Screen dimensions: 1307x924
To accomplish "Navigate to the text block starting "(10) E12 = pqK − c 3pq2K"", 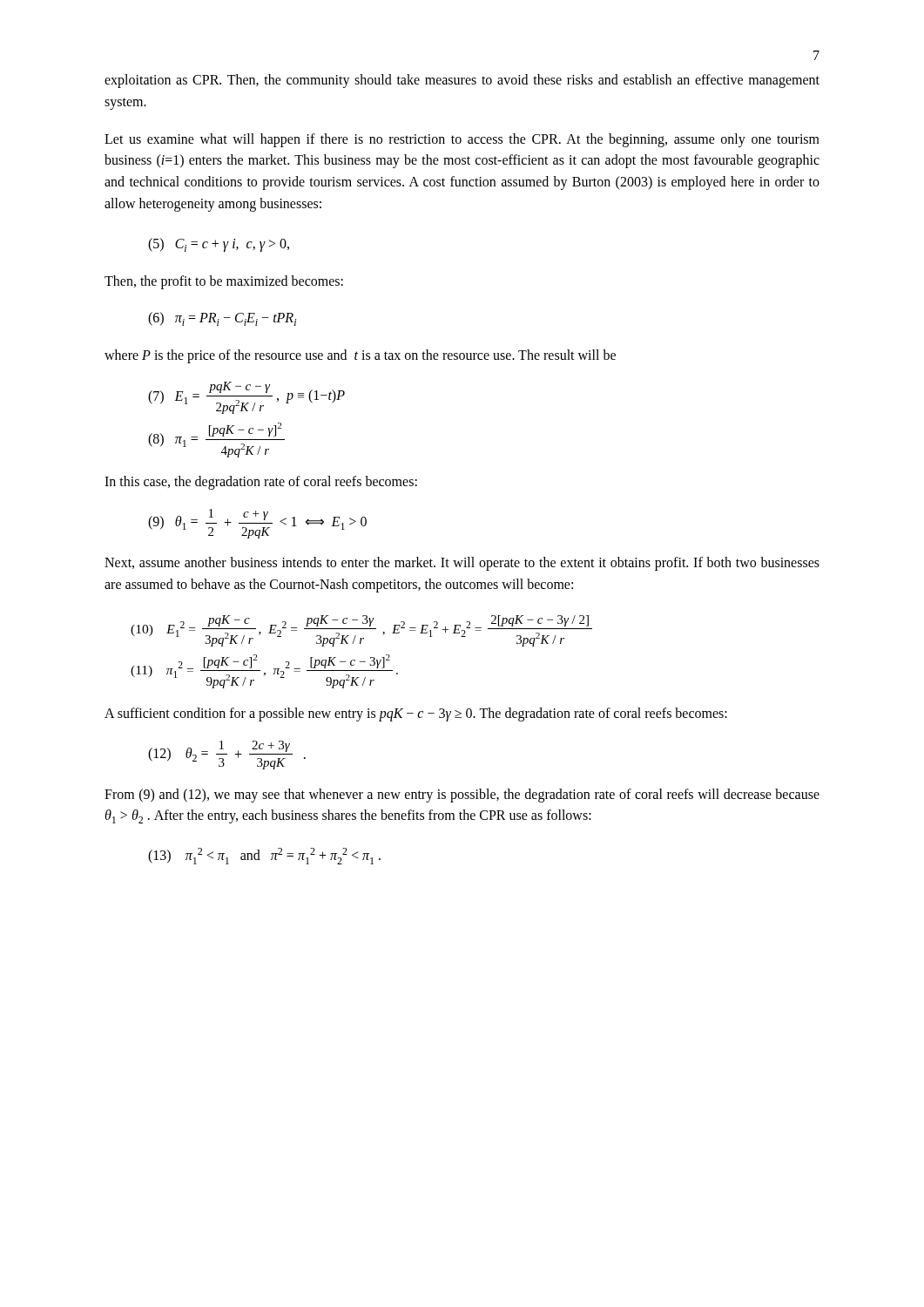I will (x=361, y=630).
